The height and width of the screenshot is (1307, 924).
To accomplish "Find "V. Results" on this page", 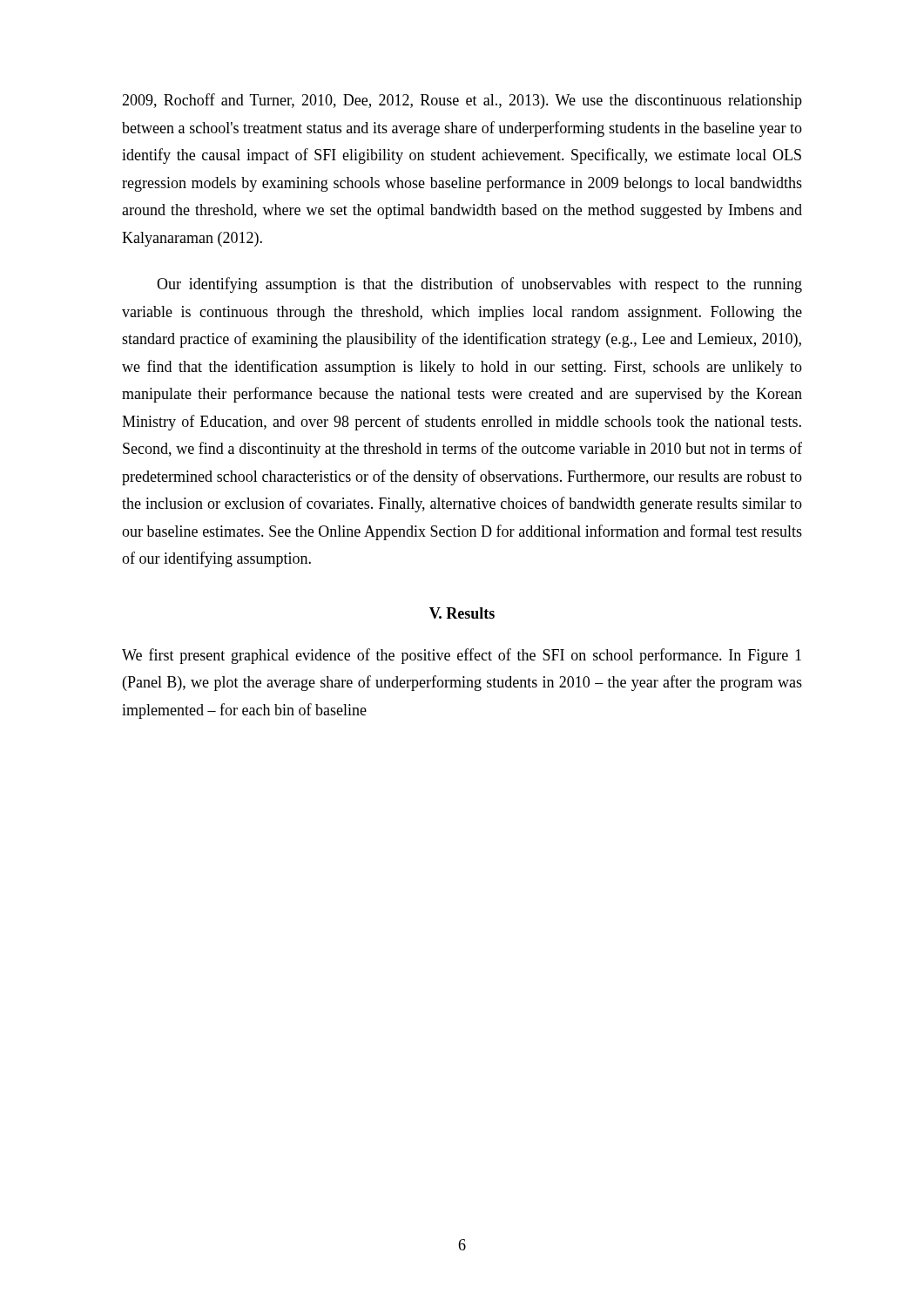I will point(462,613).
